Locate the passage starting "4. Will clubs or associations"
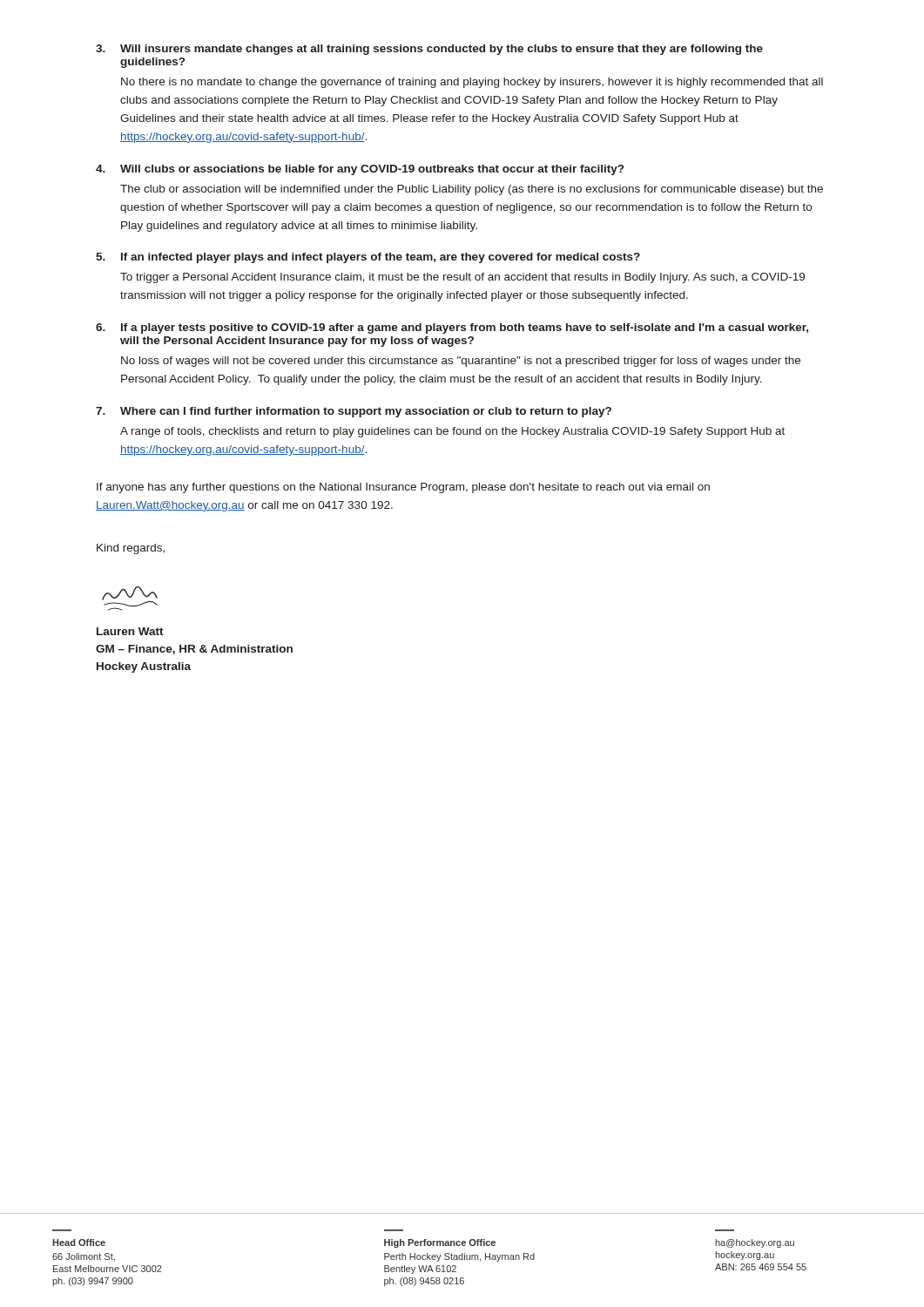Screen dimensions: 1307x924 click(462, 198)
